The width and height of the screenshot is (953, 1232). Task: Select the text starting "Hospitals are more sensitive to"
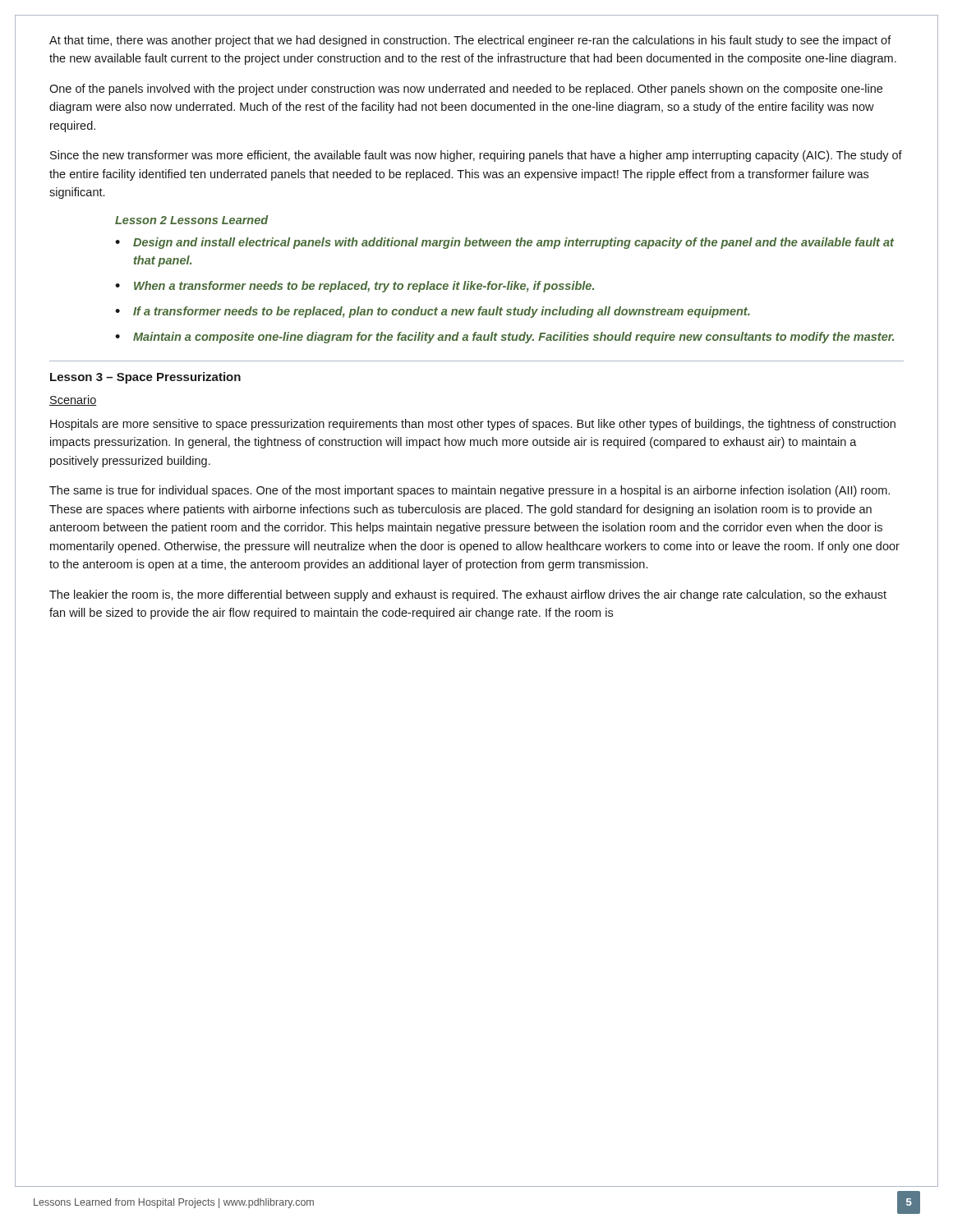(x=473, y=442)
